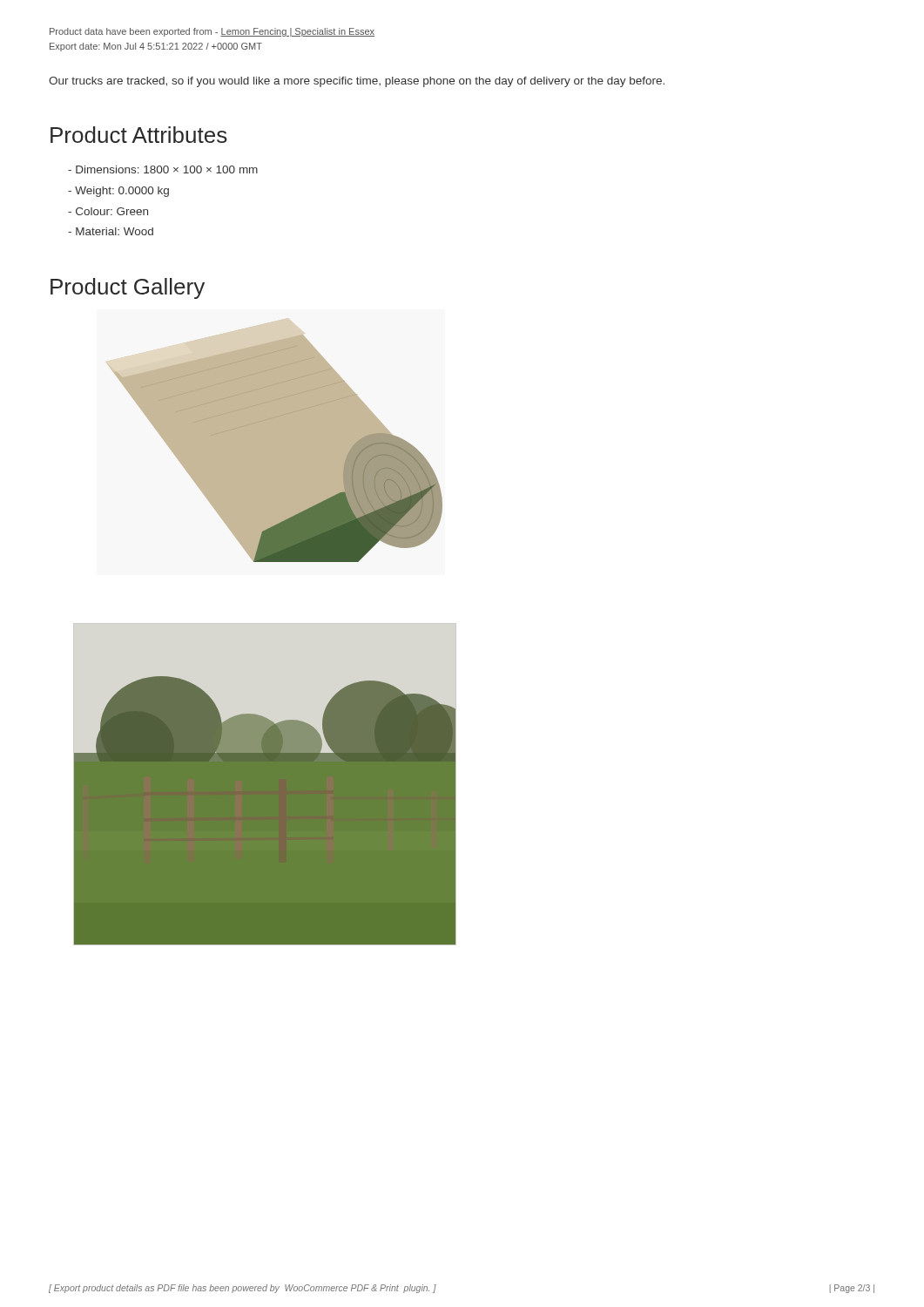
Task: Where does it say "Product Gallery"?
Action: [x=127, y=286]
